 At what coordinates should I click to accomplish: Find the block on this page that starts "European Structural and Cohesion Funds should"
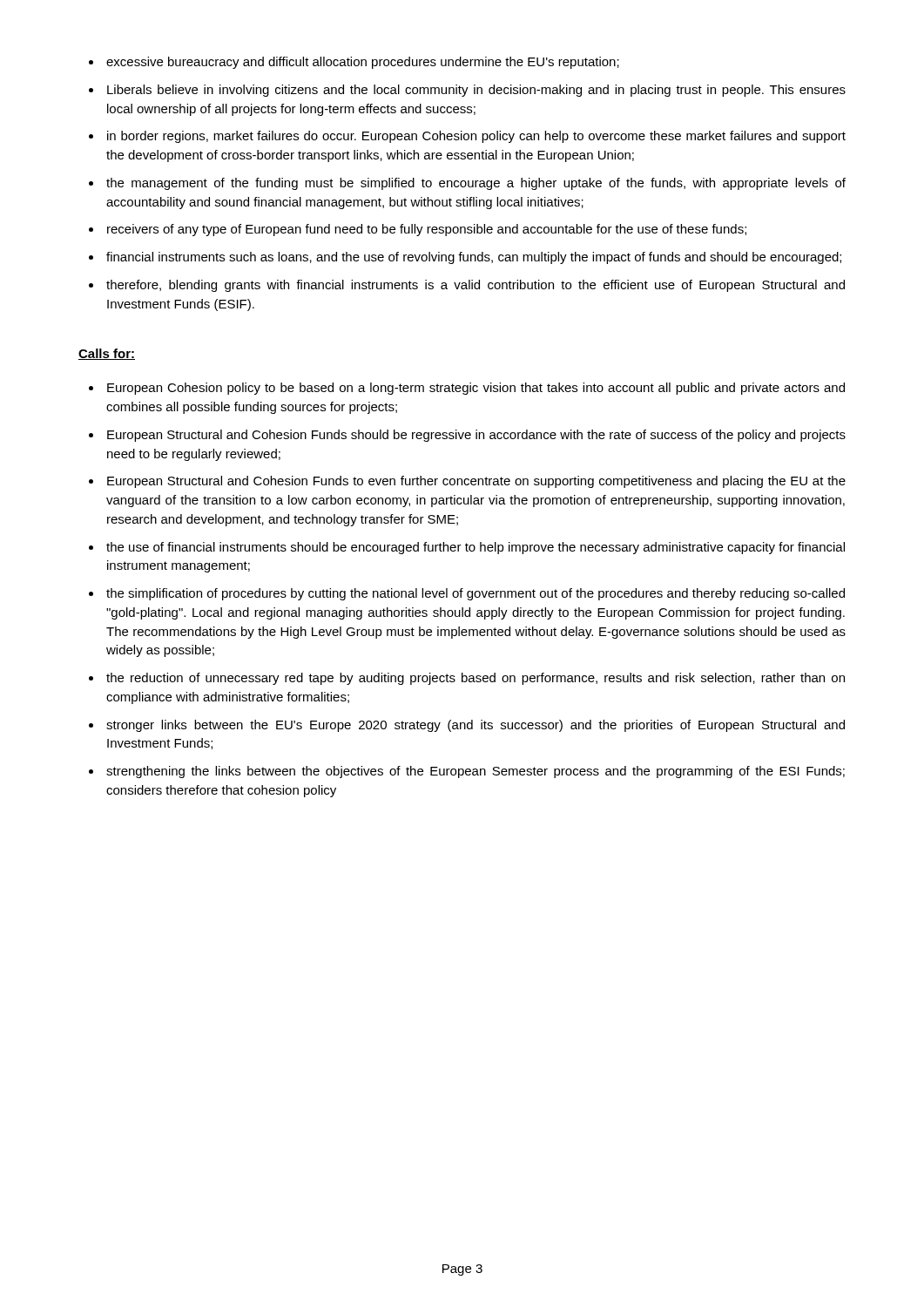[x=474, y=444]
